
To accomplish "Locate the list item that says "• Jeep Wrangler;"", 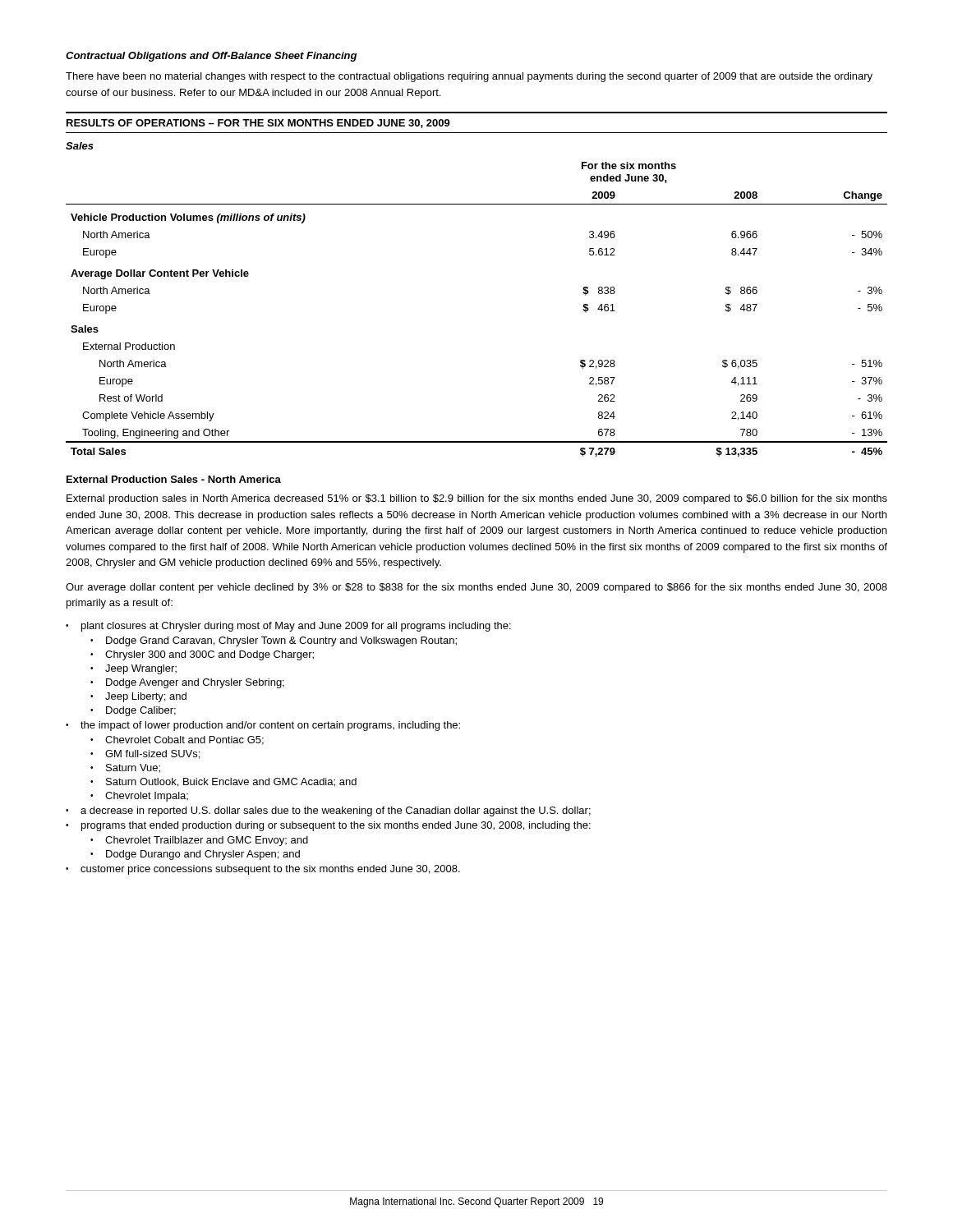I will (134, 668).
